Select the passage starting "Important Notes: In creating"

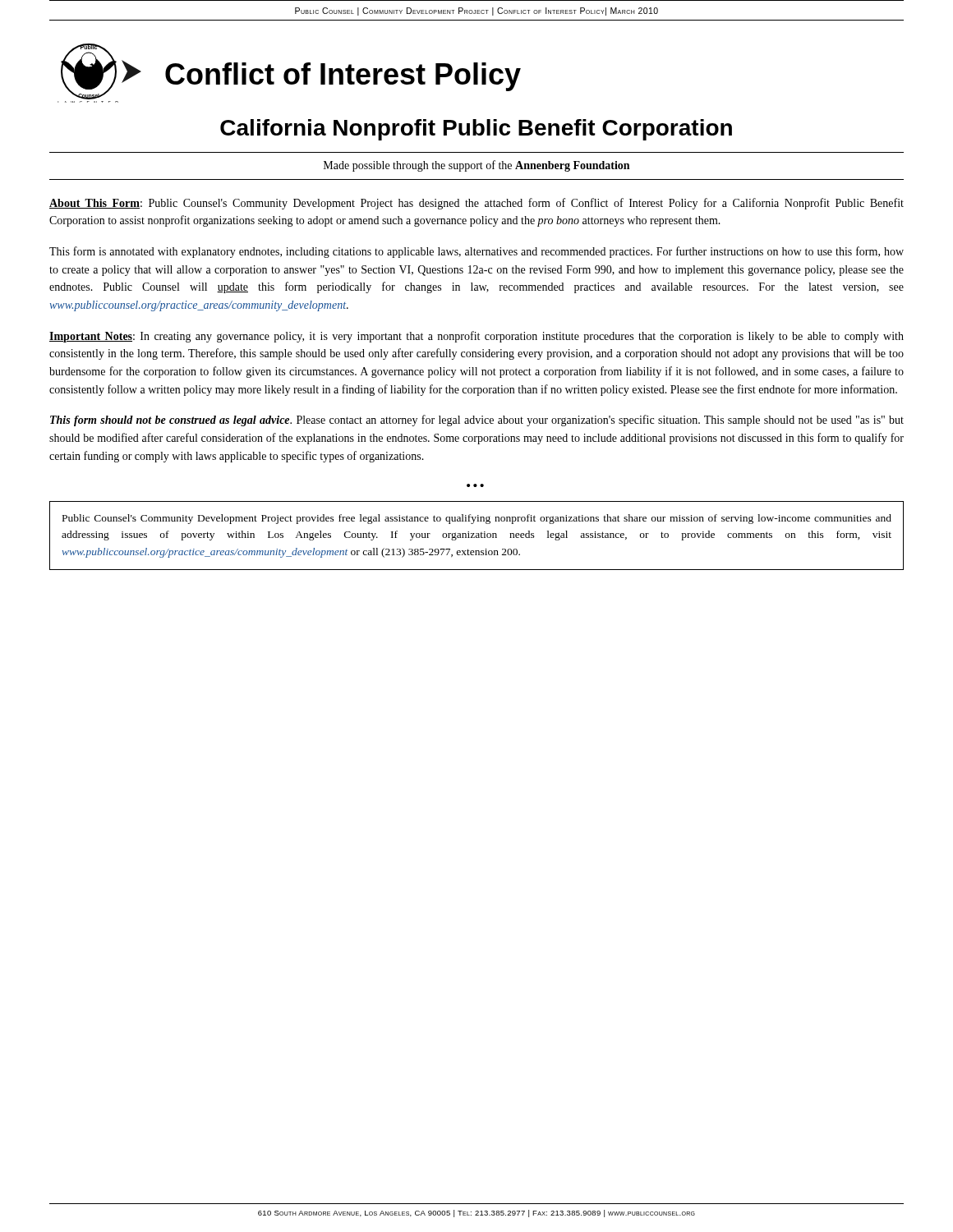(x=476, y=363)
